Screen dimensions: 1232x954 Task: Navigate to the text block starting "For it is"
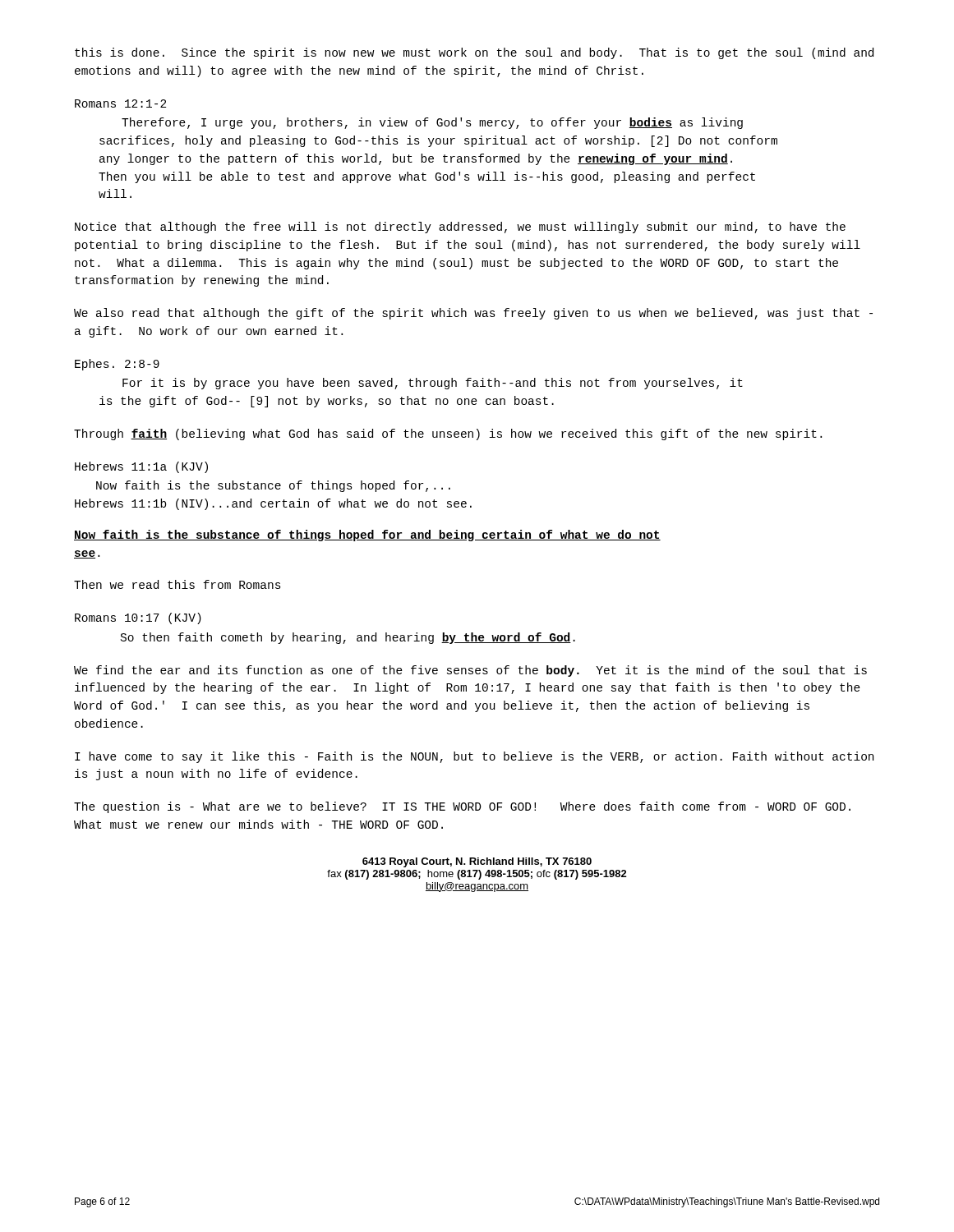(421, 393)
